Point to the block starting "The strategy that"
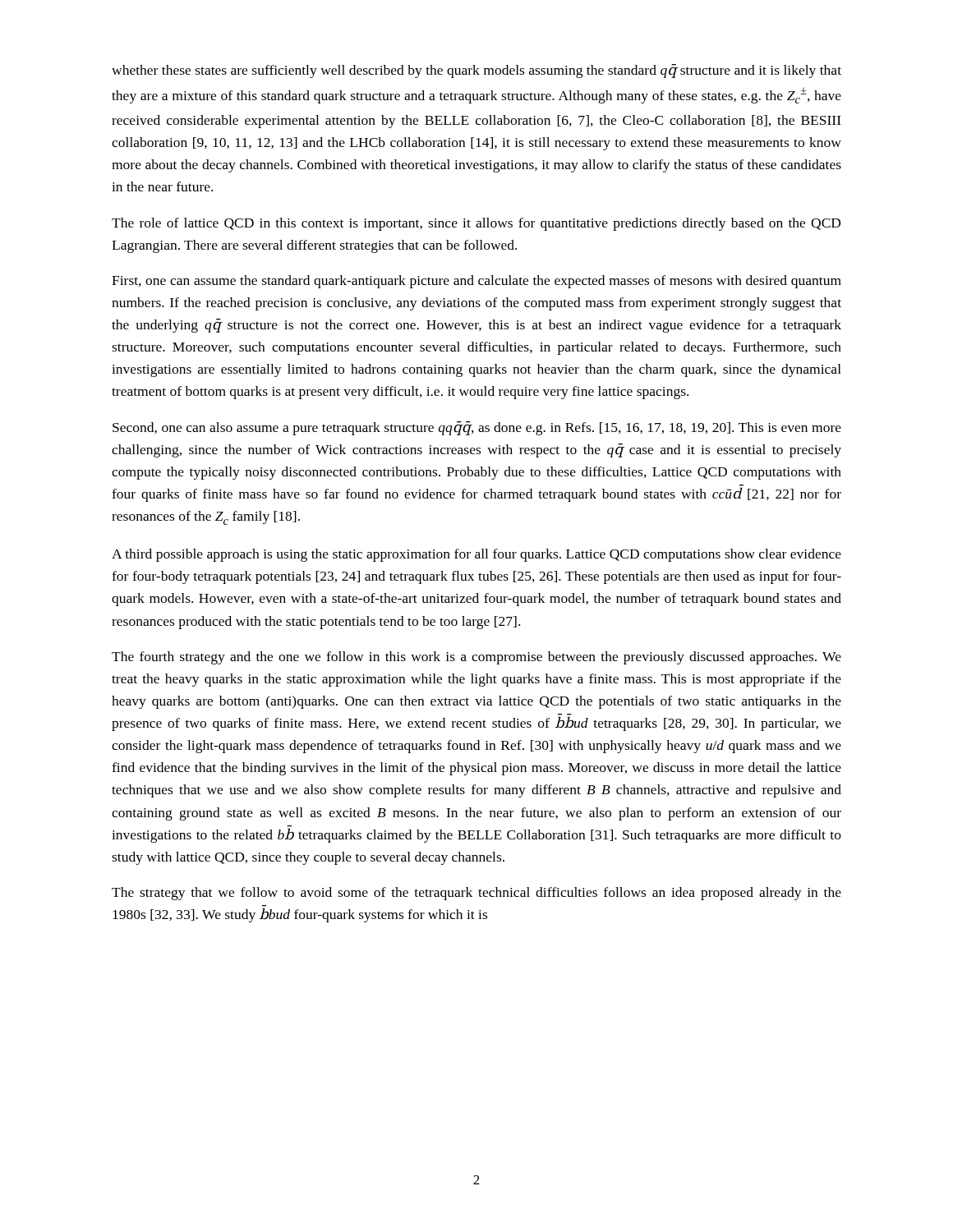This screenshot has width=953, height=1232. click(x=476, y=903)
